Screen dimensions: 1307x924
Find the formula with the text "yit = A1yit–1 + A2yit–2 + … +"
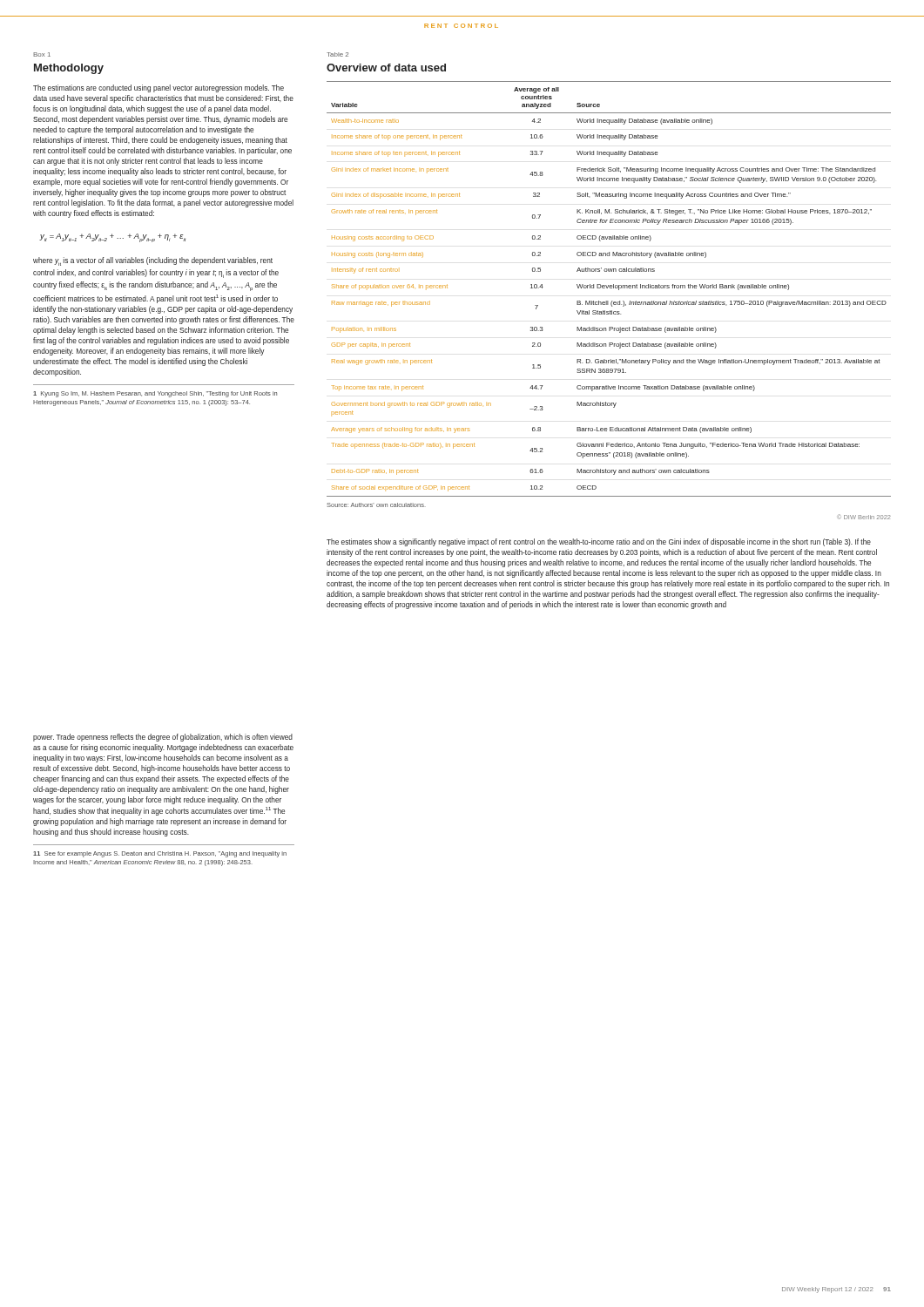[113, 237]
